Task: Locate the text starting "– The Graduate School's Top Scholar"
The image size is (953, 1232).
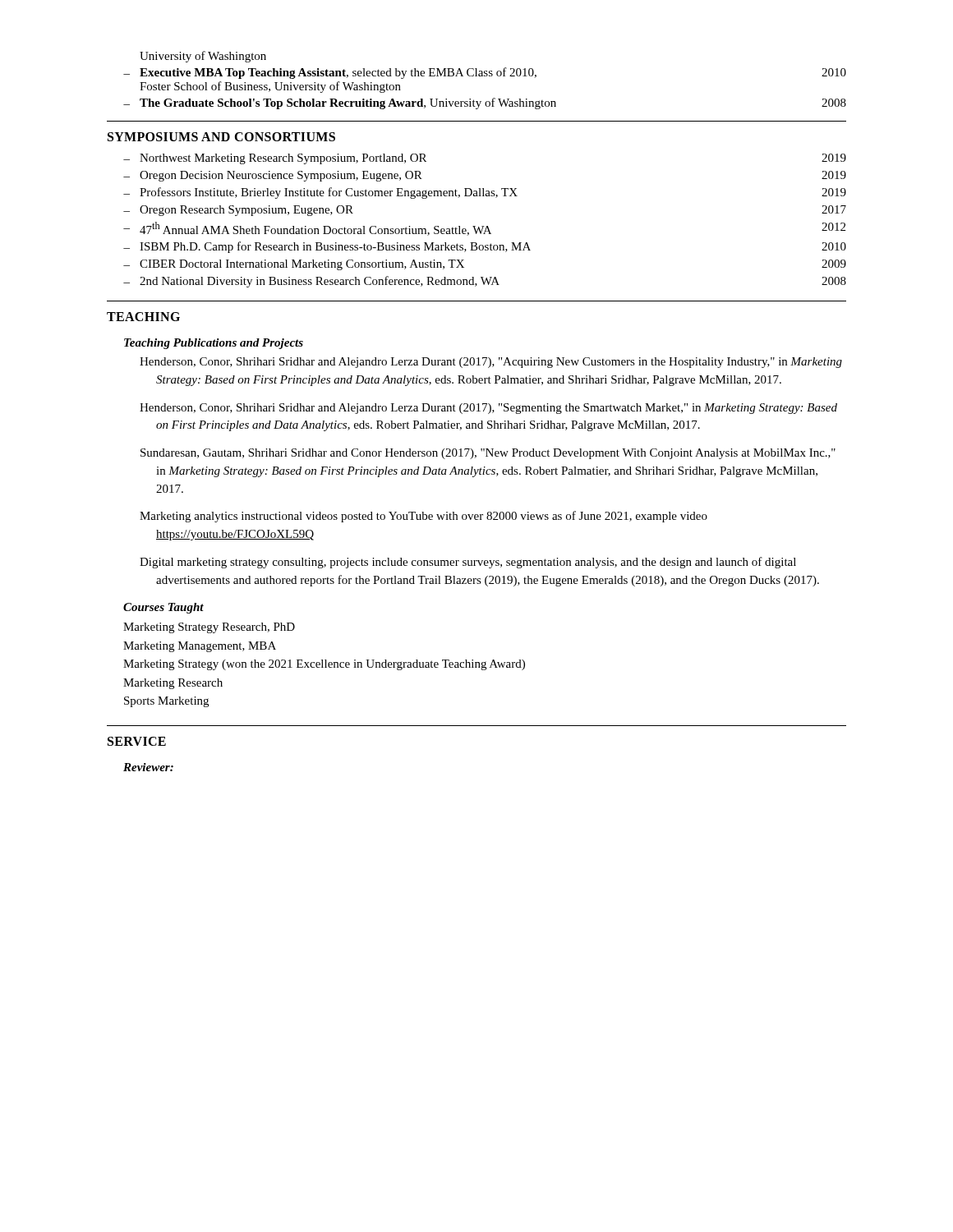Action: 476,103
